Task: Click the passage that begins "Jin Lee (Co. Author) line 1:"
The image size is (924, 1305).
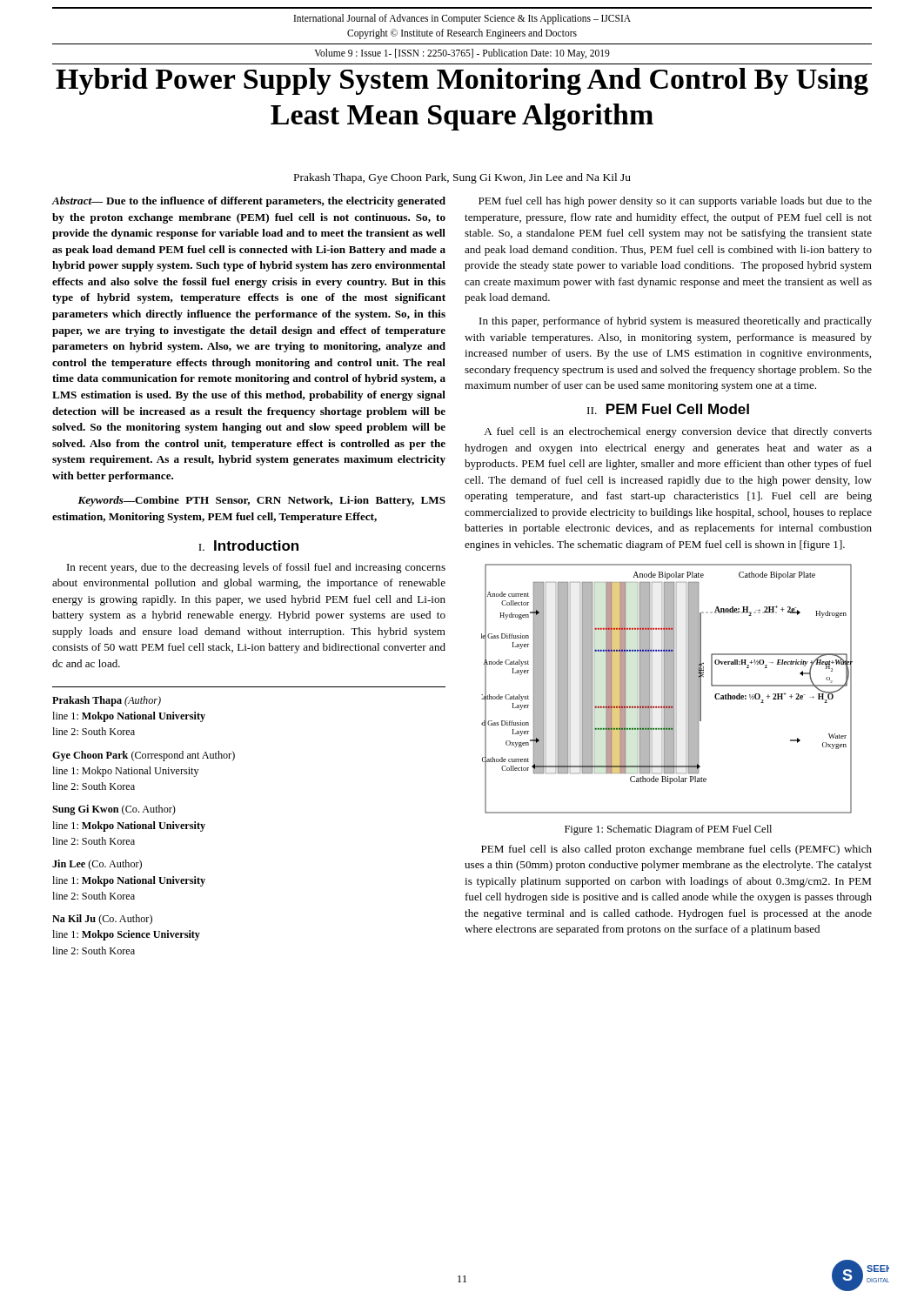Action: coord(129,880)
